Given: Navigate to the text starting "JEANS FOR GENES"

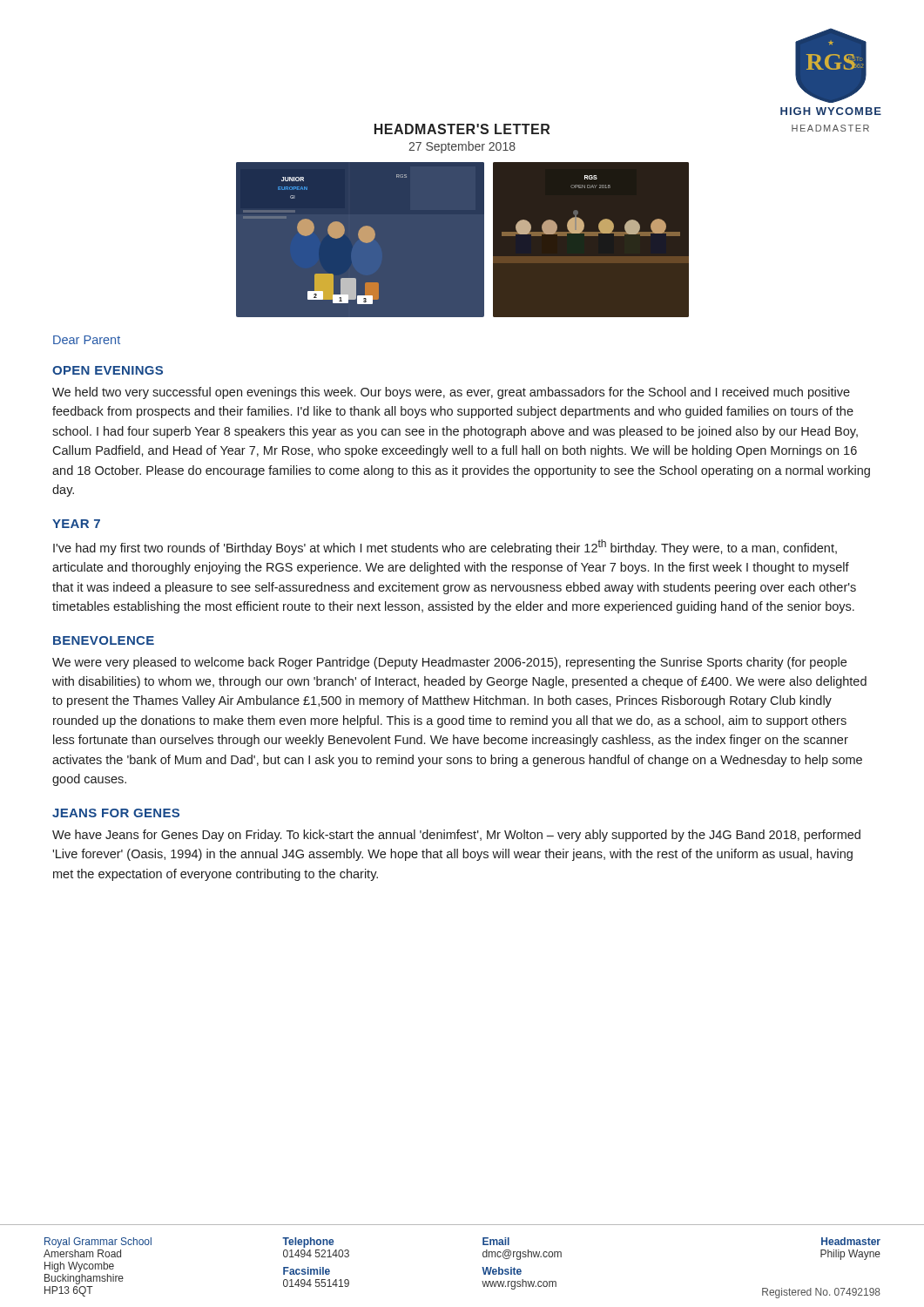Looking at the screenshot, I should (116, 812).
